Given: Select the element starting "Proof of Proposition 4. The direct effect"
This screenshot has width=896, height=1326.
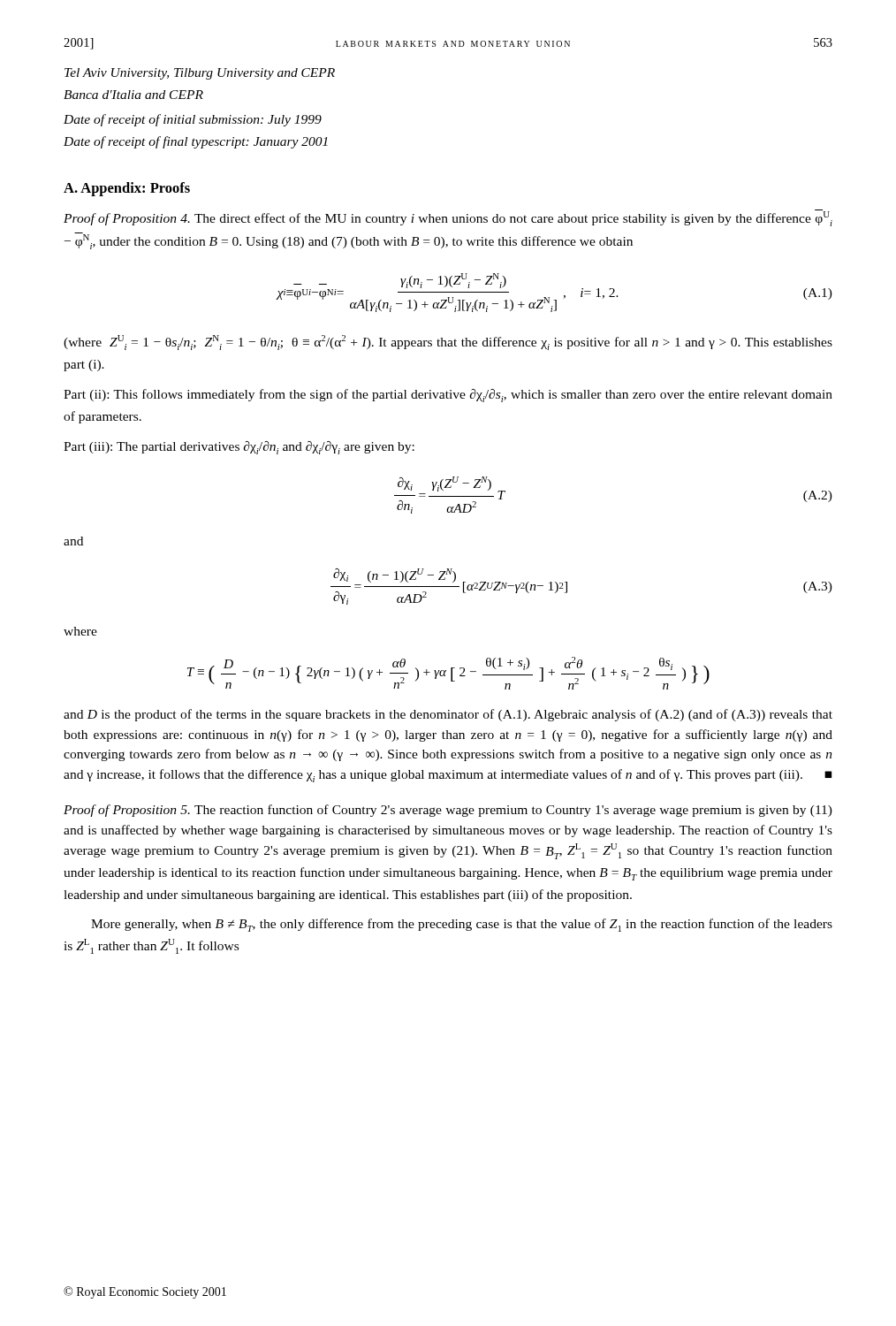Looking at the screenshot, I should click(x=448, y=230).
